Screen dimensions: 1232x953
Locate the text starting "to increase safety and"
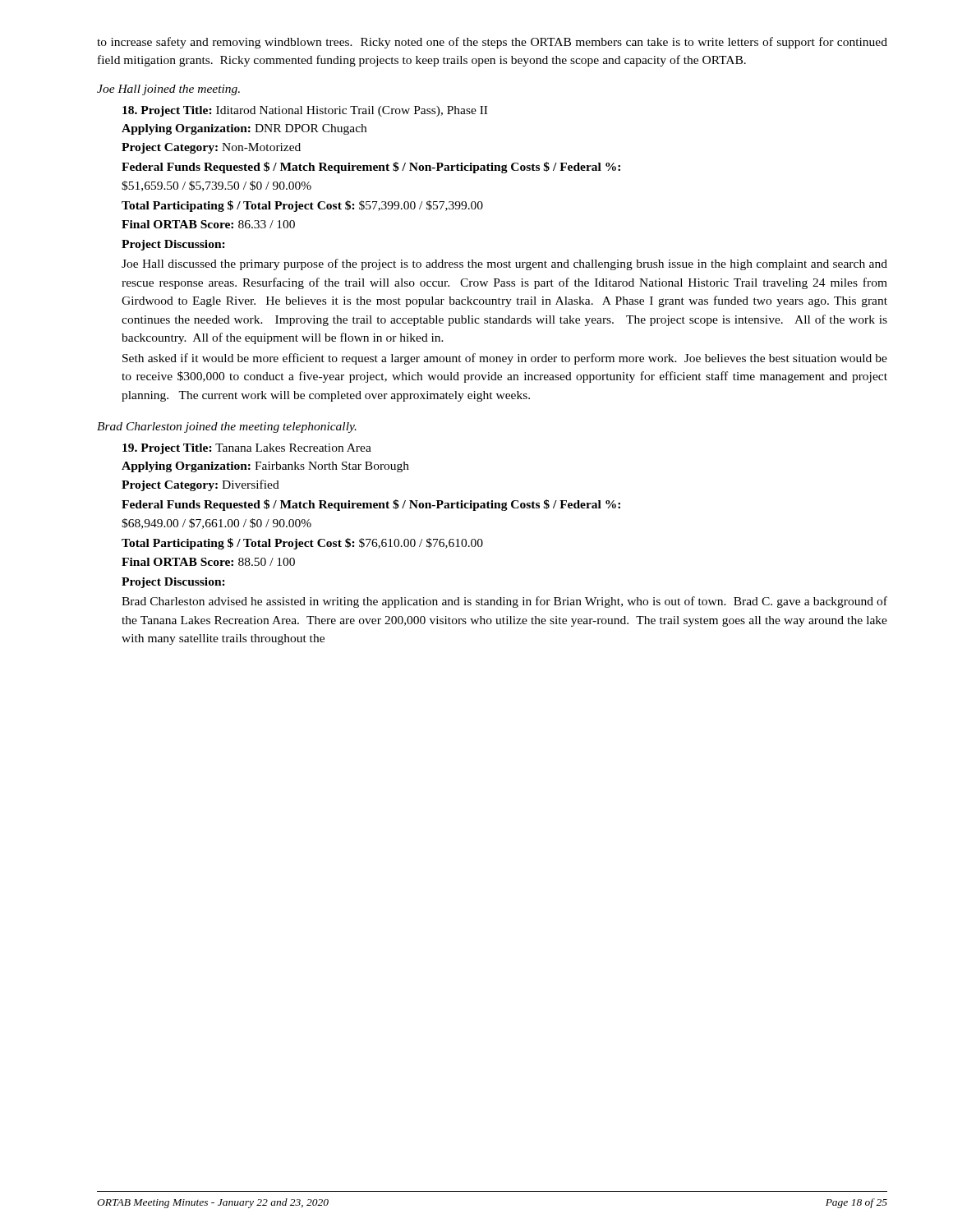pos(492,51)
